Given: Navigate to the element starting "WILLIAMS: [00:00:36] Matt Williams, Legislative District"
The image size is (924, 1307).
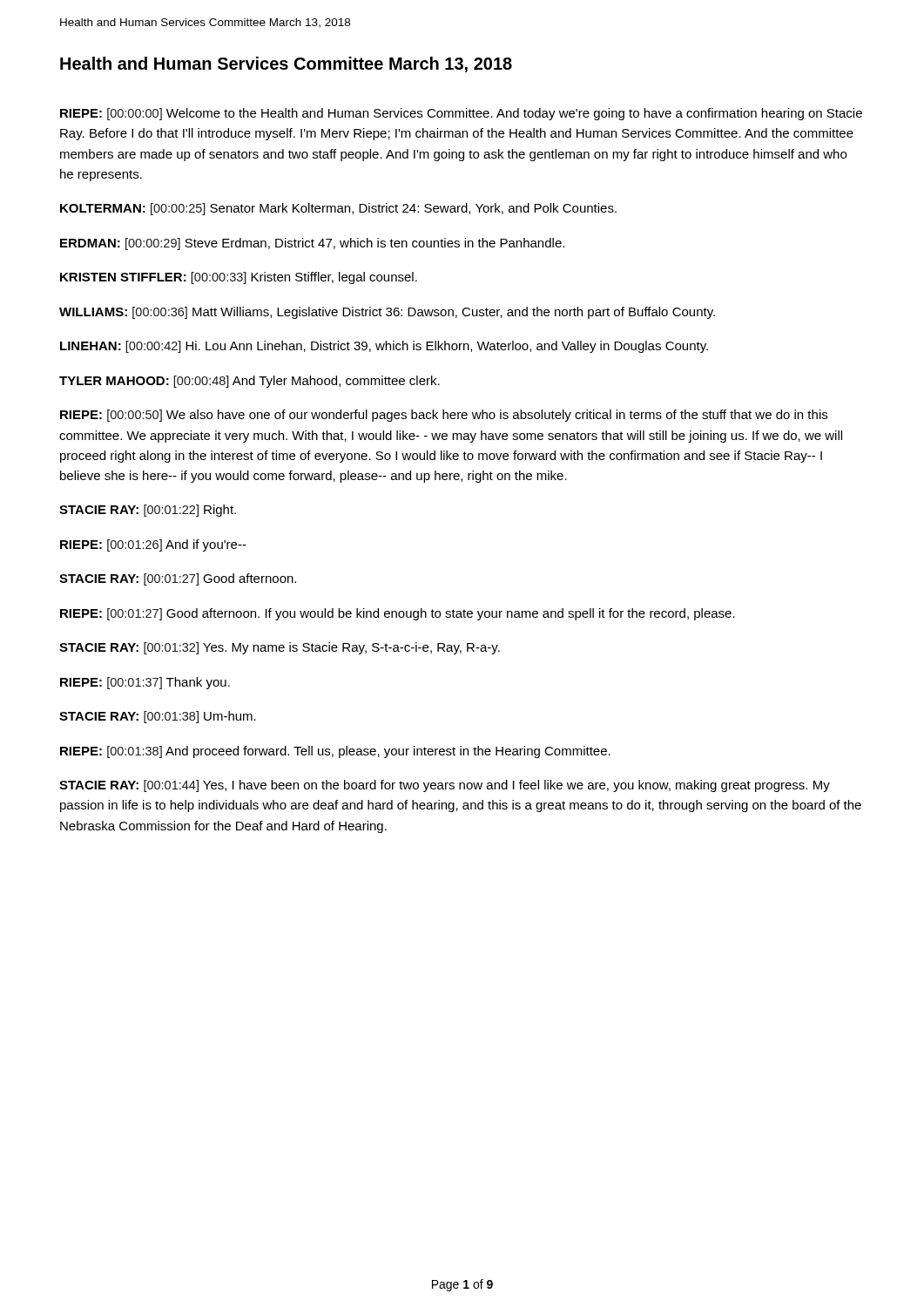Looking at the screenshot, I should tap(388, 311).
